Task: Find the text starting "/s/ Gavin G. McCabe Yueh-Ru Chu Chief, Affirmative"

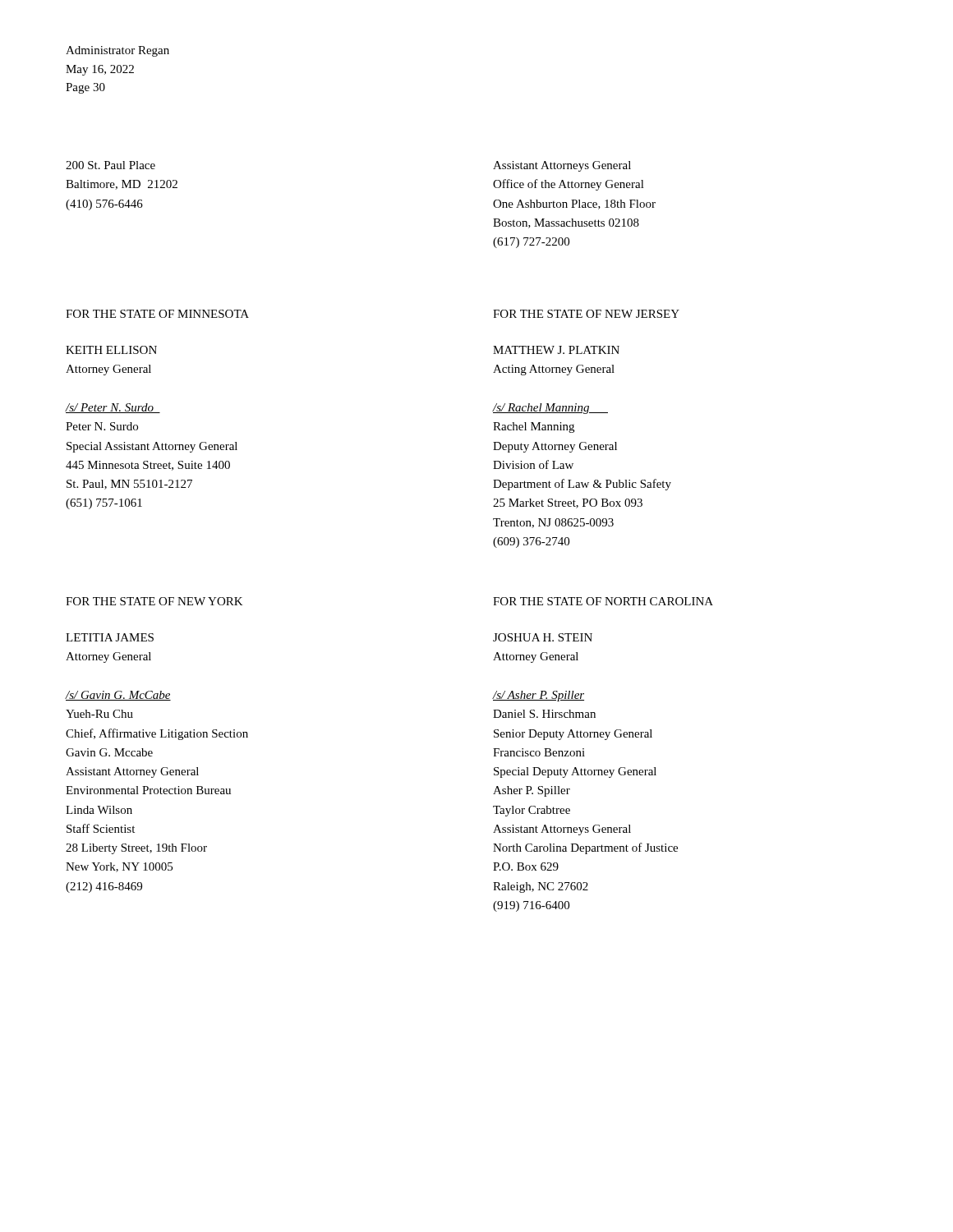Action: point(157,790)
